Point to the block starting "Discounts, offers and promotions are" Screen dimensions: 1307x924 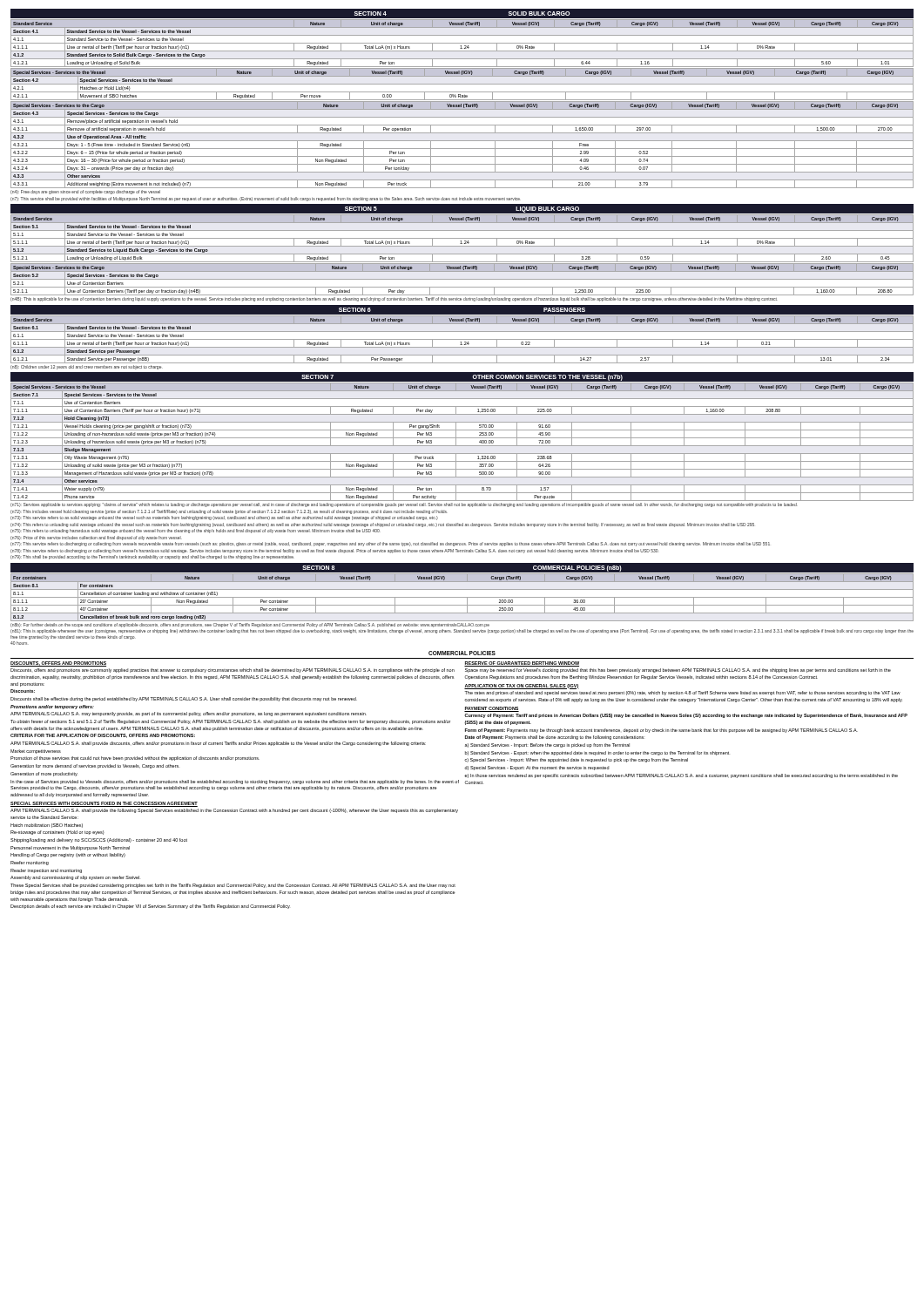(x=232, y=677)
